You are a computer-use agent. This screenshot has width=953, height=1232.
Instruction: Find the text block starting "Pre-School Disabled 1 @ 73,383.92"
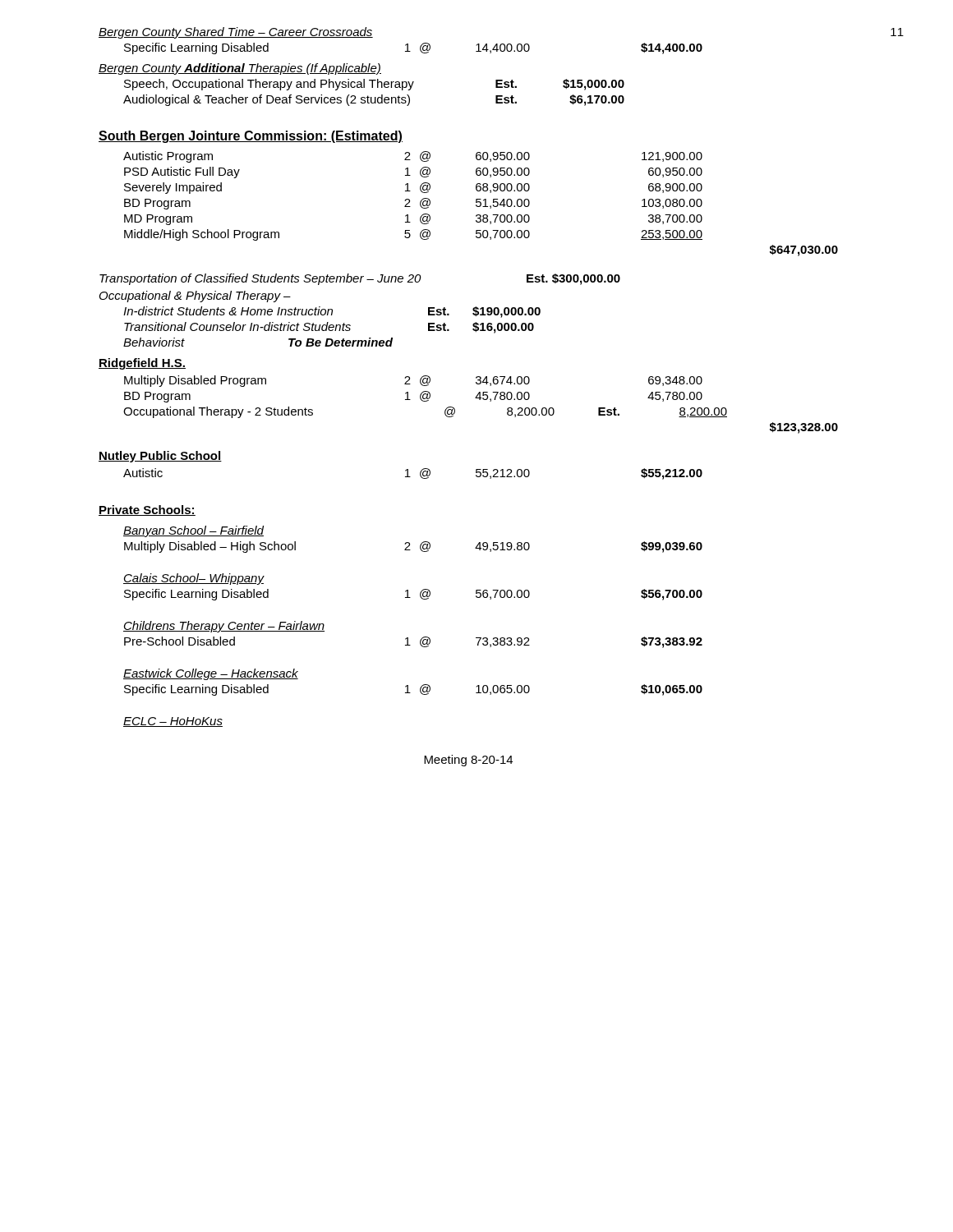(x=413, y=641)
